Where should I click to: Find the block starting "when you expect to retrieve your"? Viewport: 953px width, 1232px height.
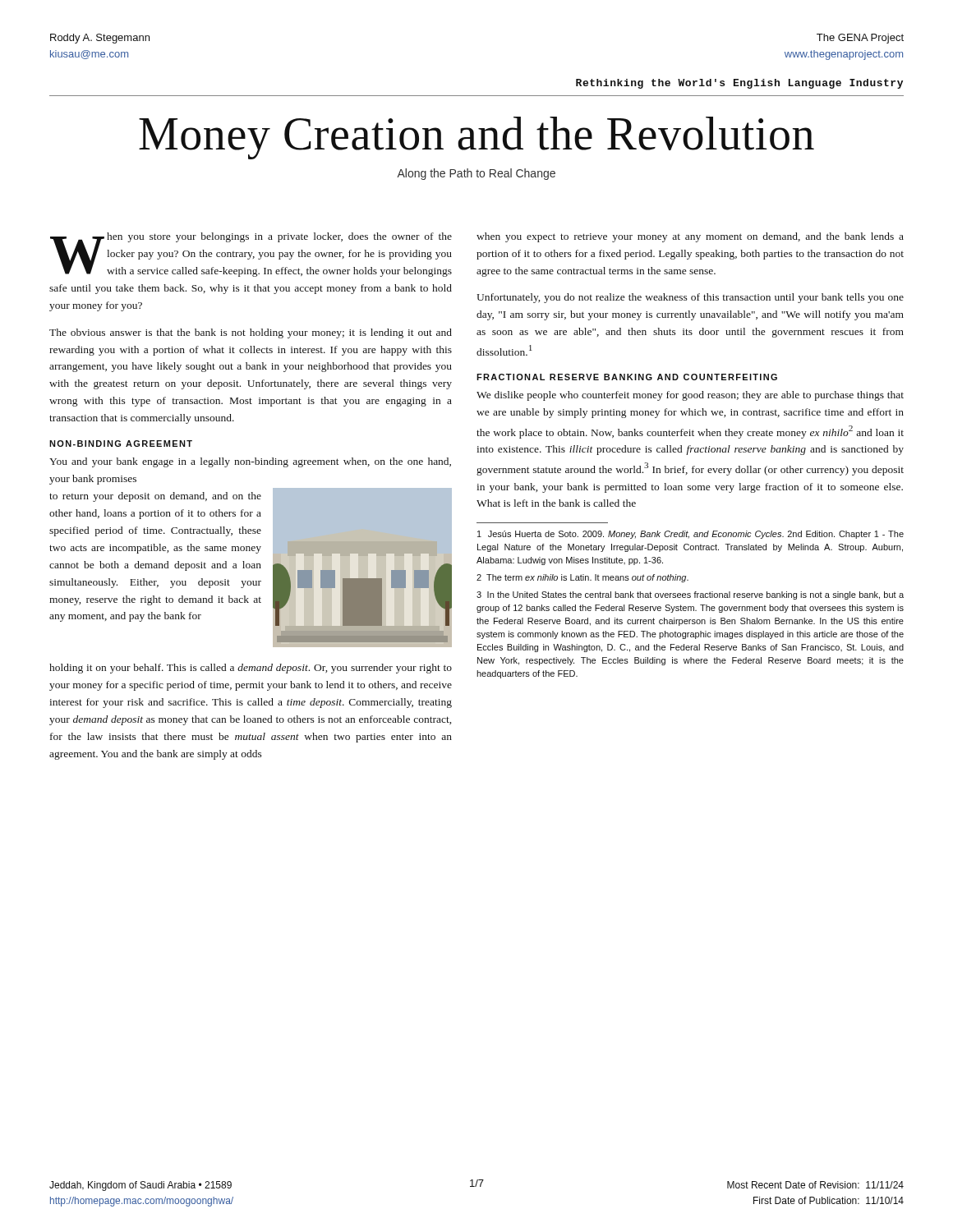pyautogui.click(x=690, y=253)
